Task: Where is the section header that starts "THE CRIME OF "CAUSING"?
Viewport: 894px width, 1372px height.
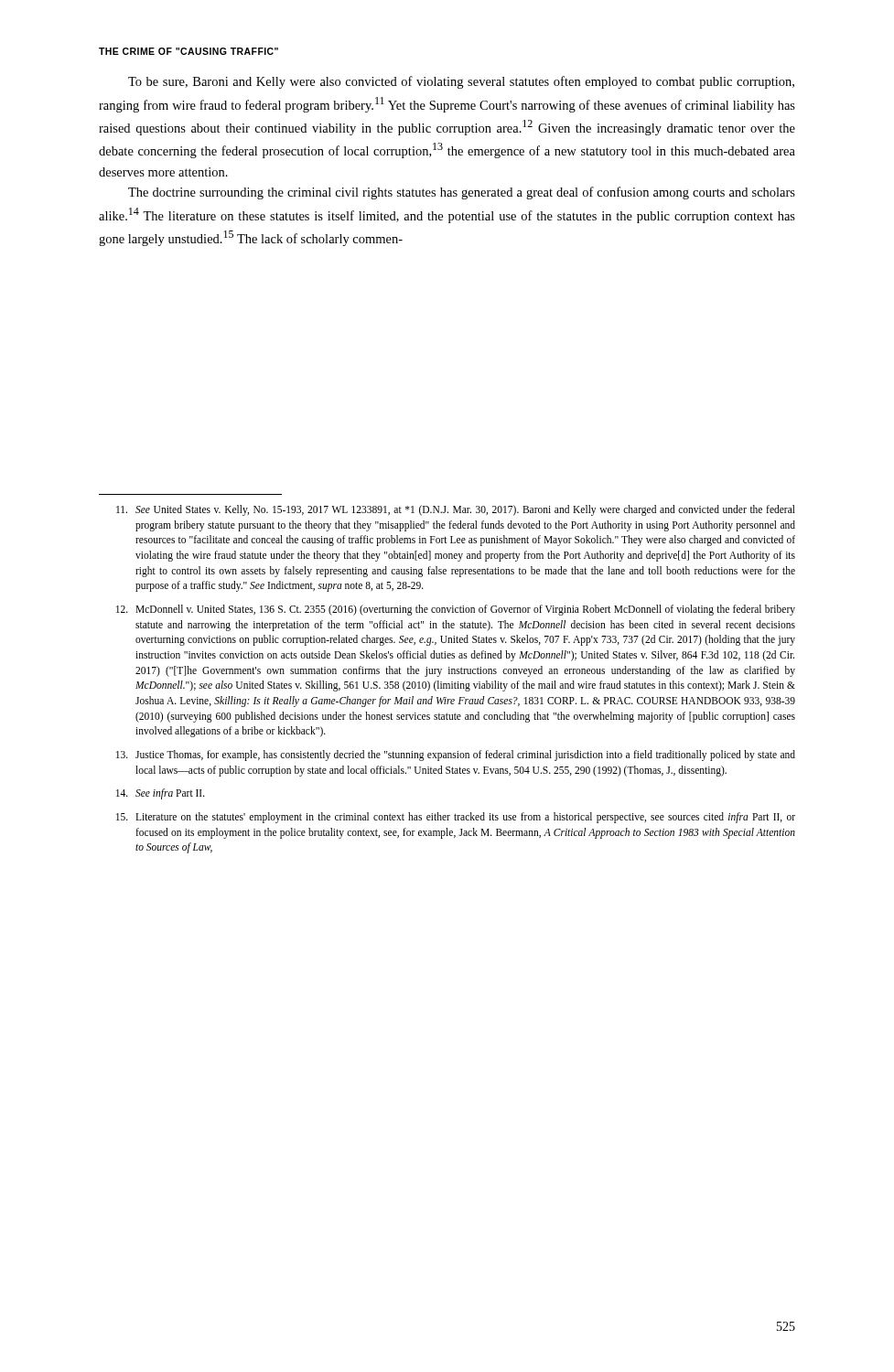Action: point(189,51)
